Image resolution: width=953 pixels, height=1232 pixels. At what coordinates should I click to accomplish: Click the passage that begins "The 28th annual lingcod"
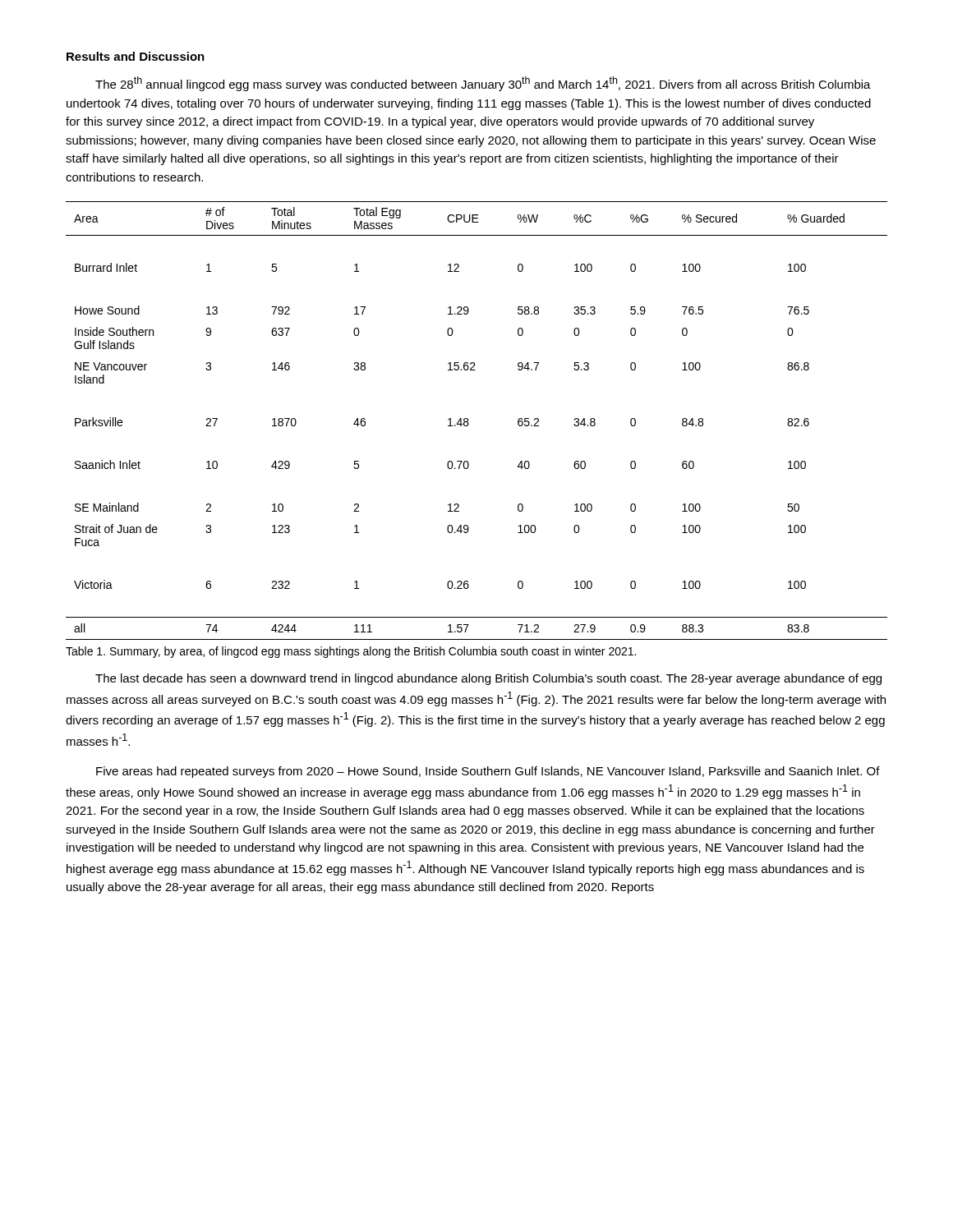coord(471,129)
